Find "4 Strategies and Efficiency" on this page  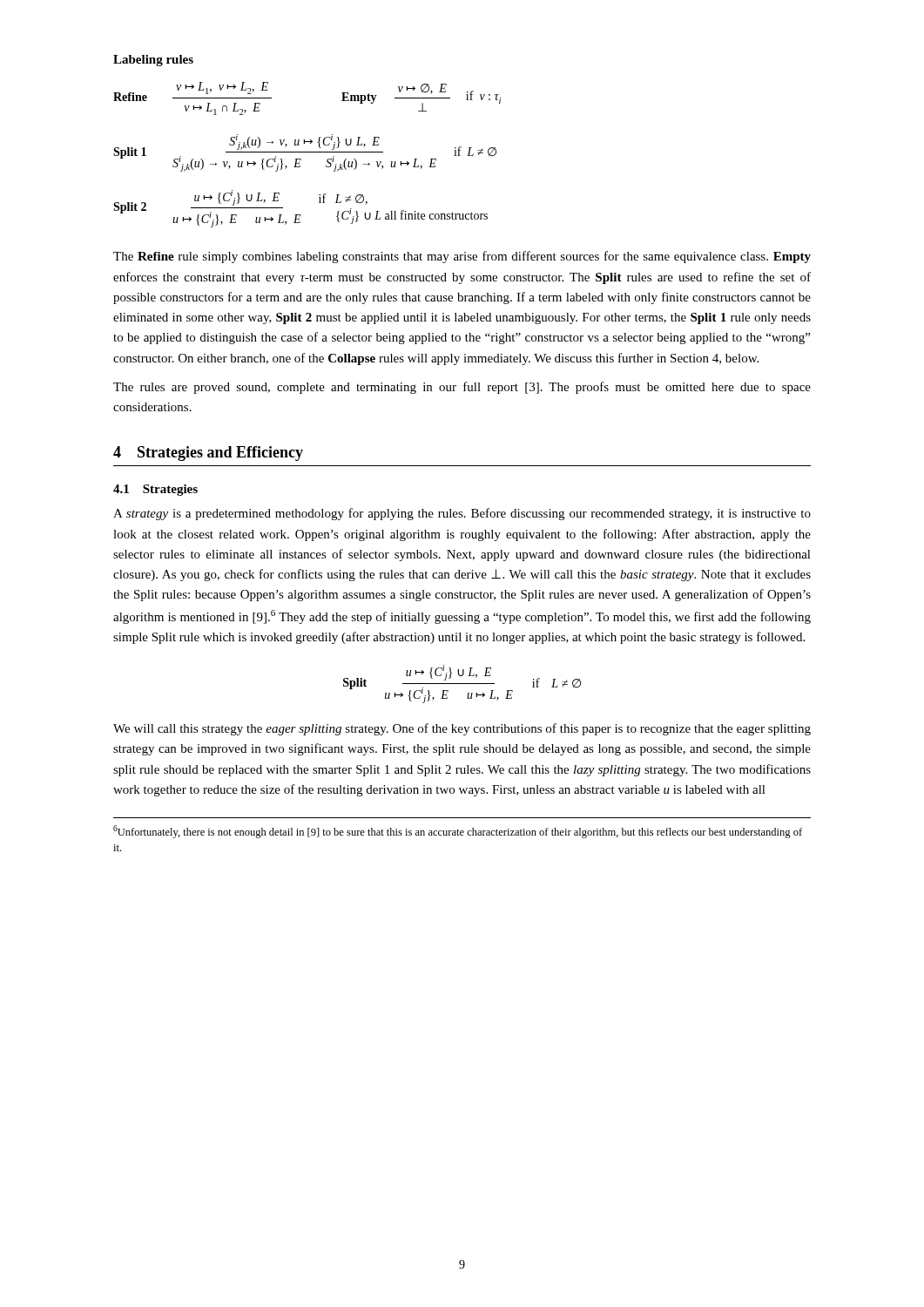pos(208,453)
